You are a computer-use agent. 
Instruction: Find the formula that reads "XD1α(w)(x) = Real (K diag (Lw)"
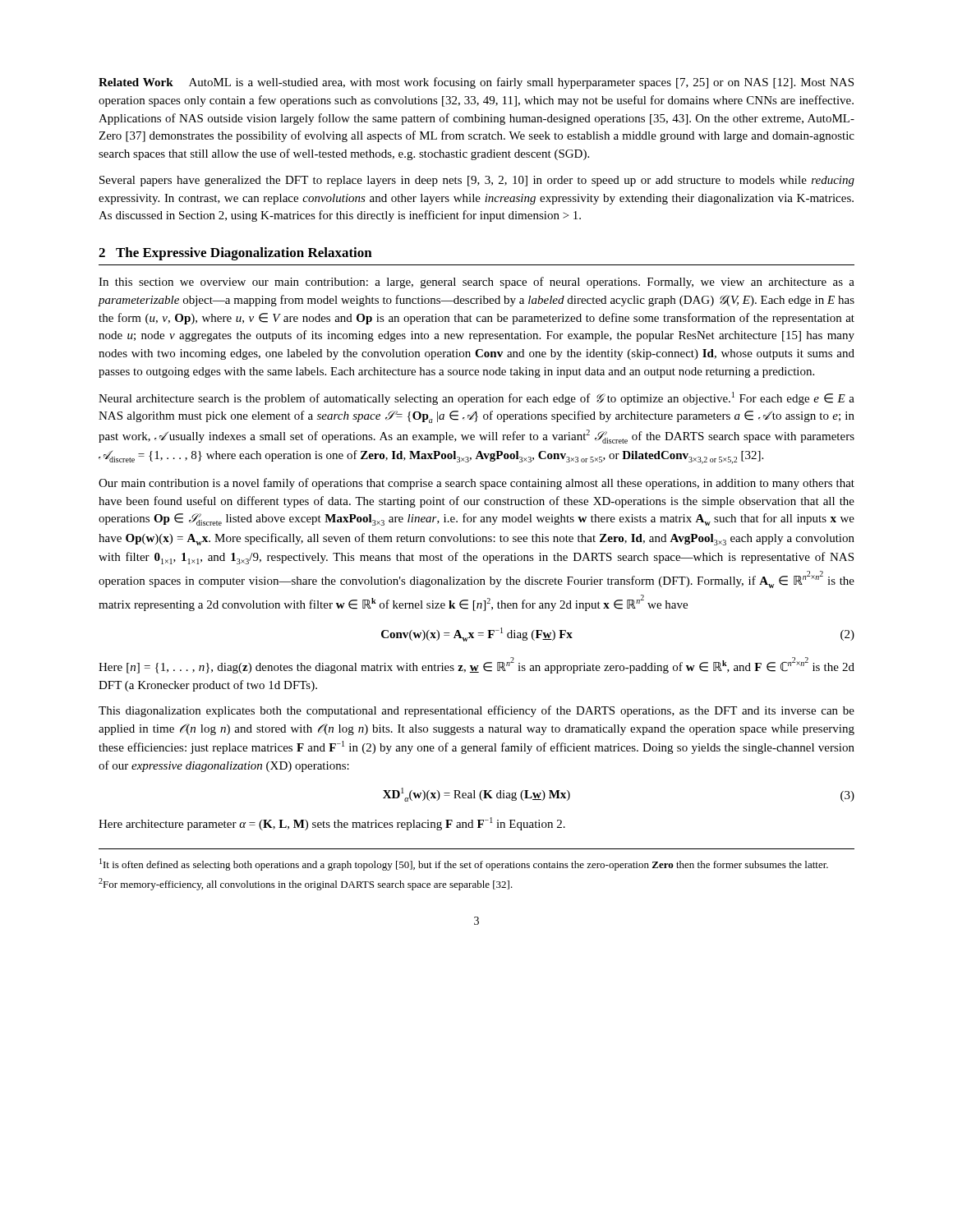click(474, 795)
